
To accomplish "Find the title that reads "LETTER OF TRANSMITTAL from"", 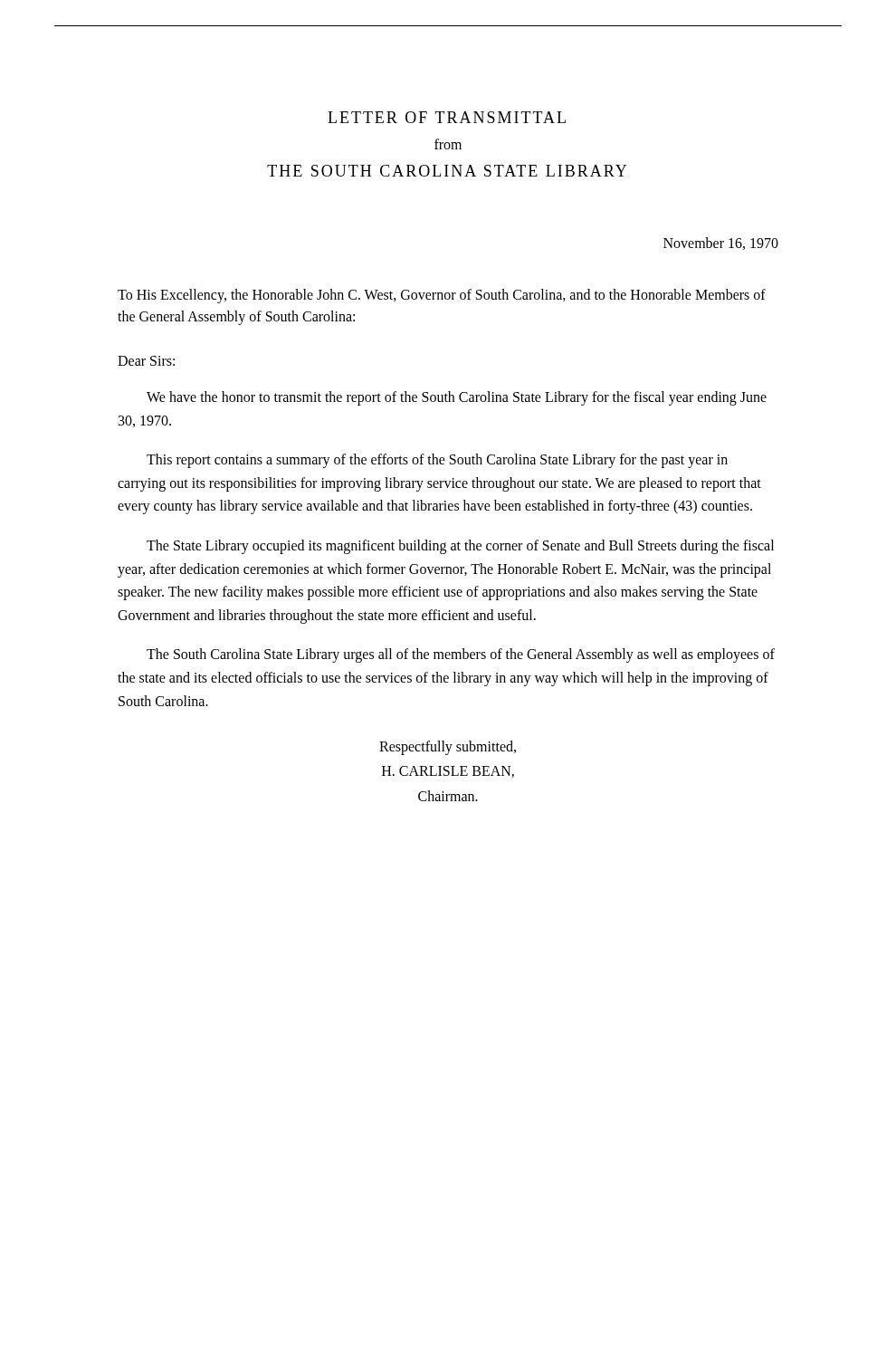I will [x=448, y=145].
